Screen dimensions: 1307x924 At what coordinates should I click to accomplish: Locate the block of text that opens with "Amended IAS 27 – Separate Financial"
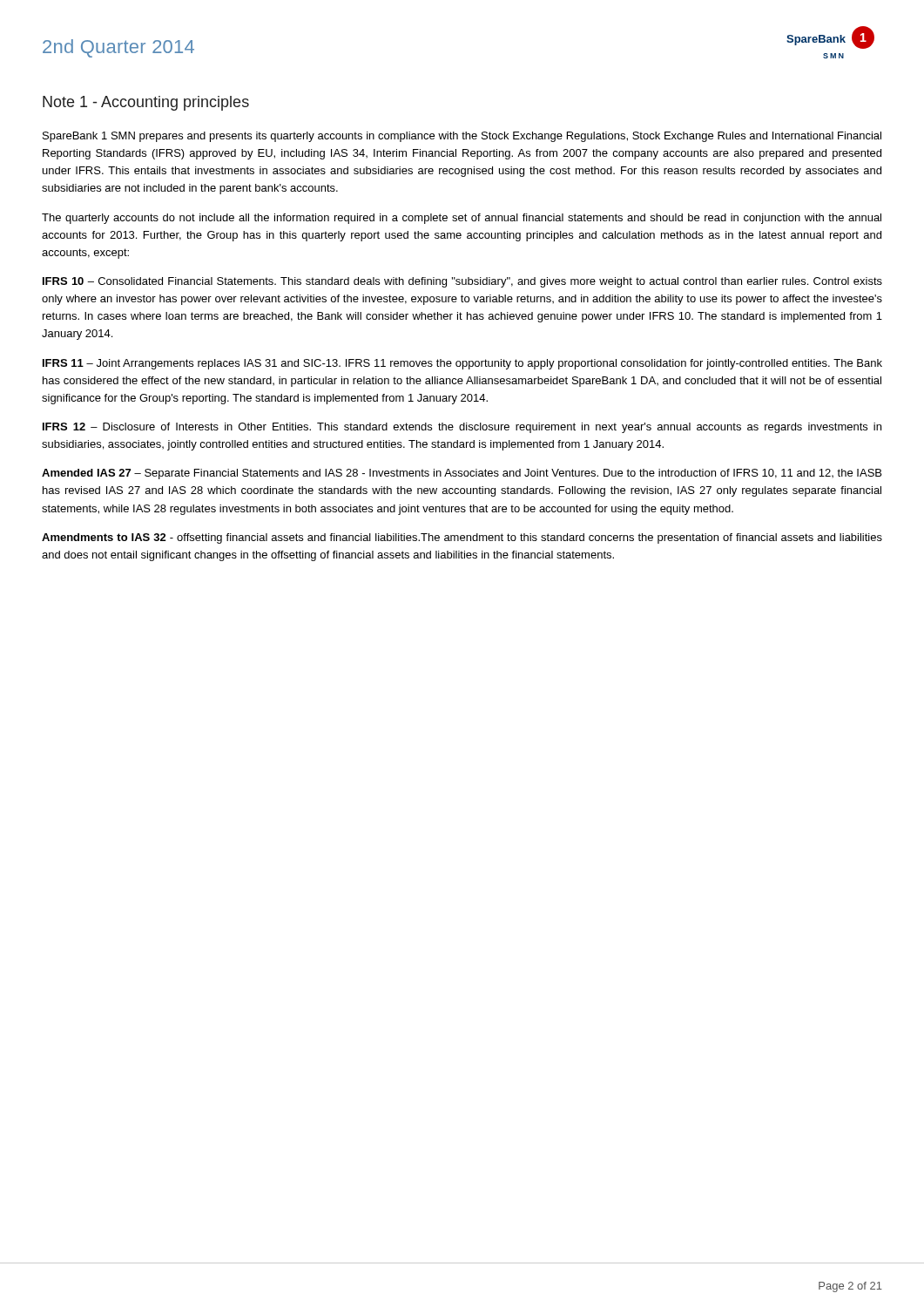462,490
